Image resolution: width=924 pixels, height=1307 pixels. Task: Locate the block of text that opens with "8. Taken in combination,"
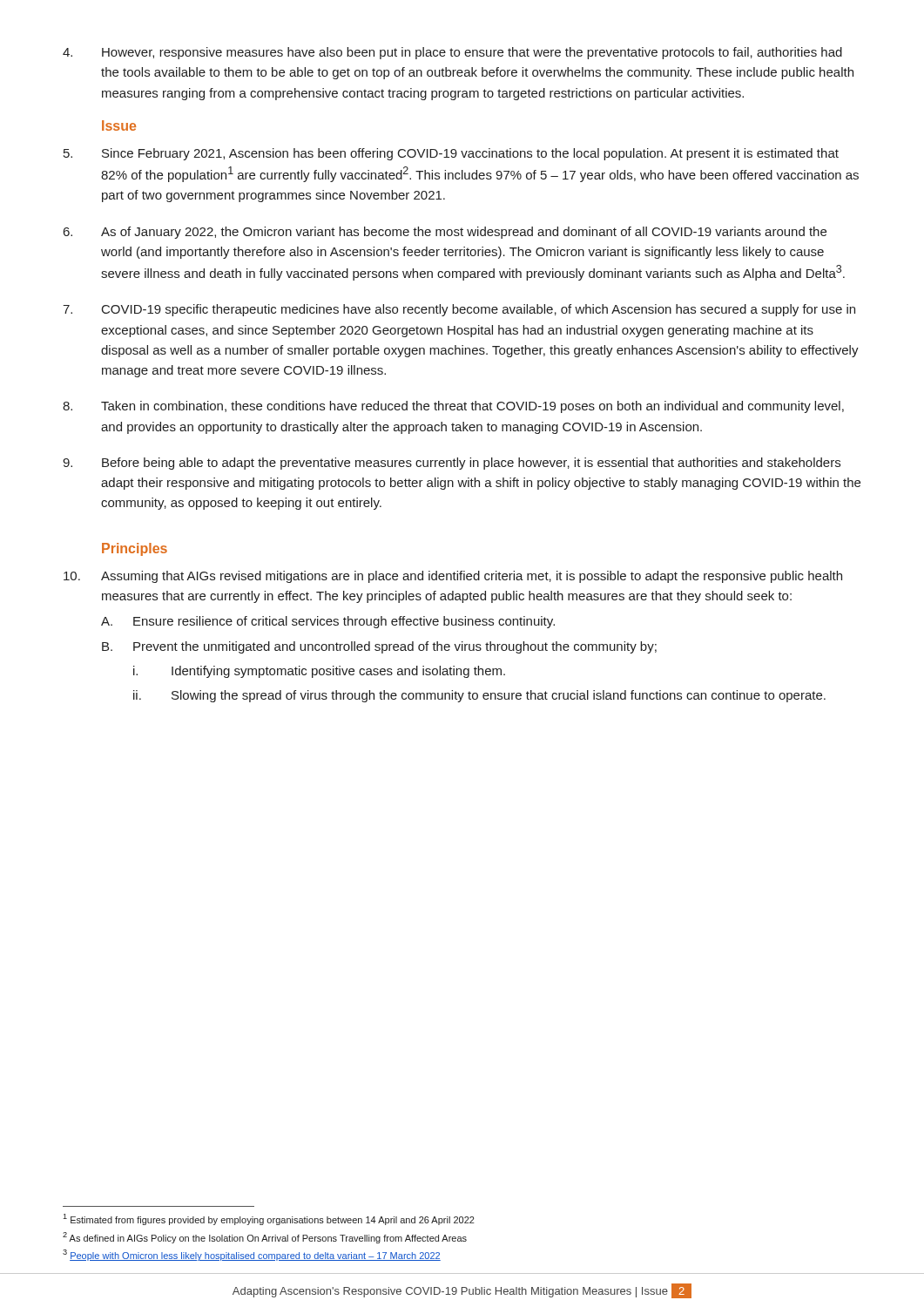[462, 416]
